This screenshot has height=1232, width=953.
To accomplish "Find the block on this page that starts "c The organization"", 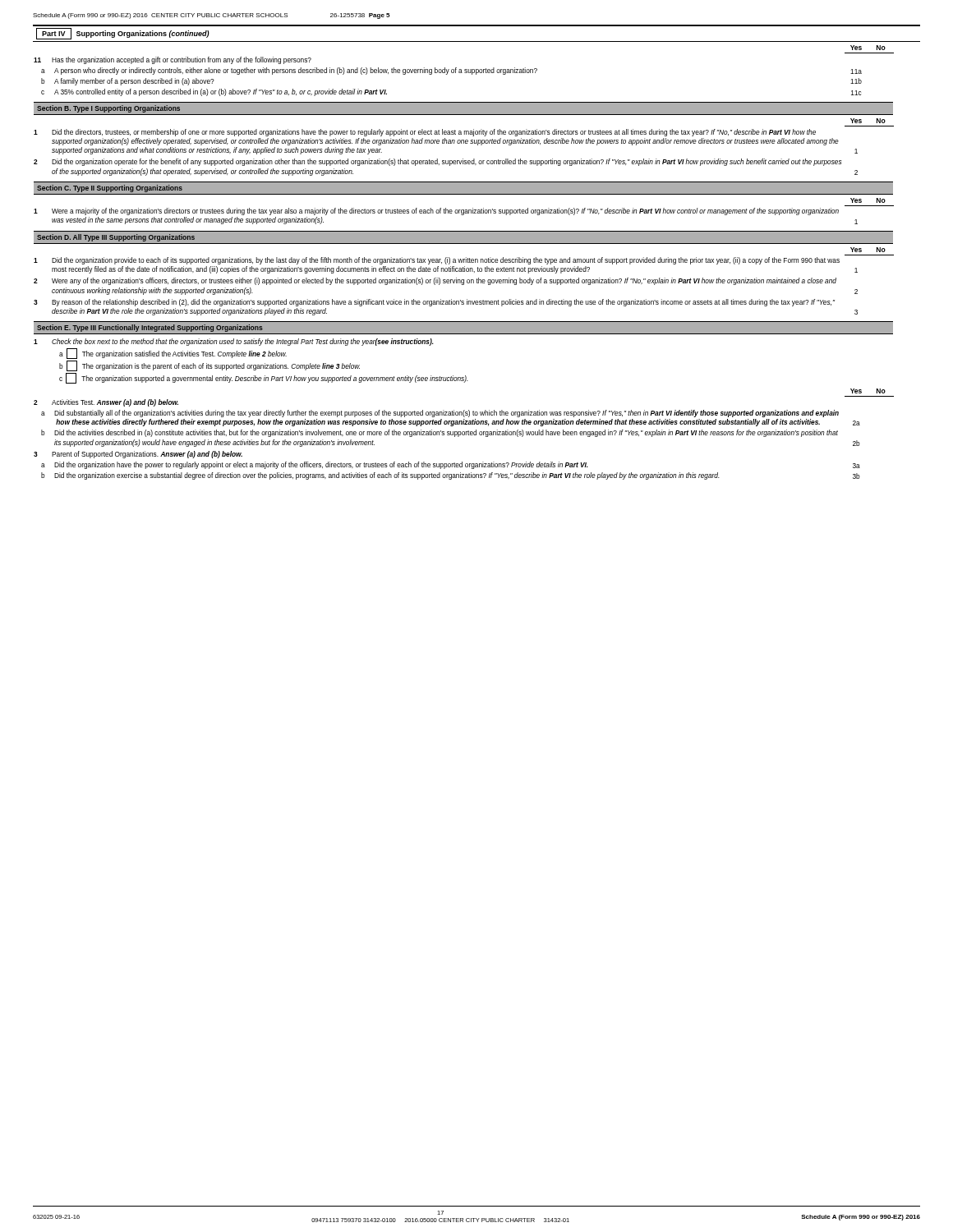I will click(x=264, y=379).
